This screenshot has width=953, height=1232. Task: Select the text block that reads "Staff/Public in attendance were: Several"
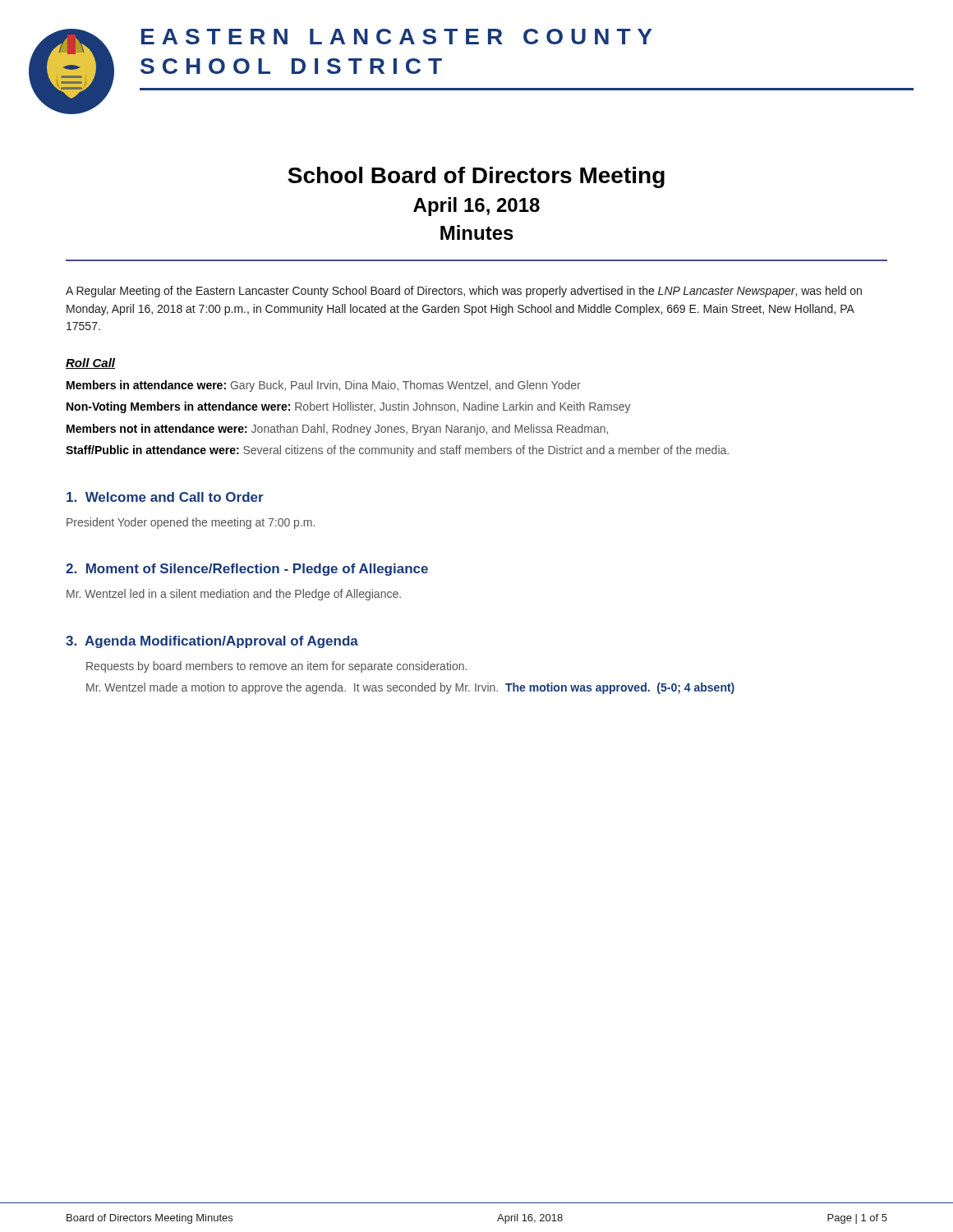point(398,450)
